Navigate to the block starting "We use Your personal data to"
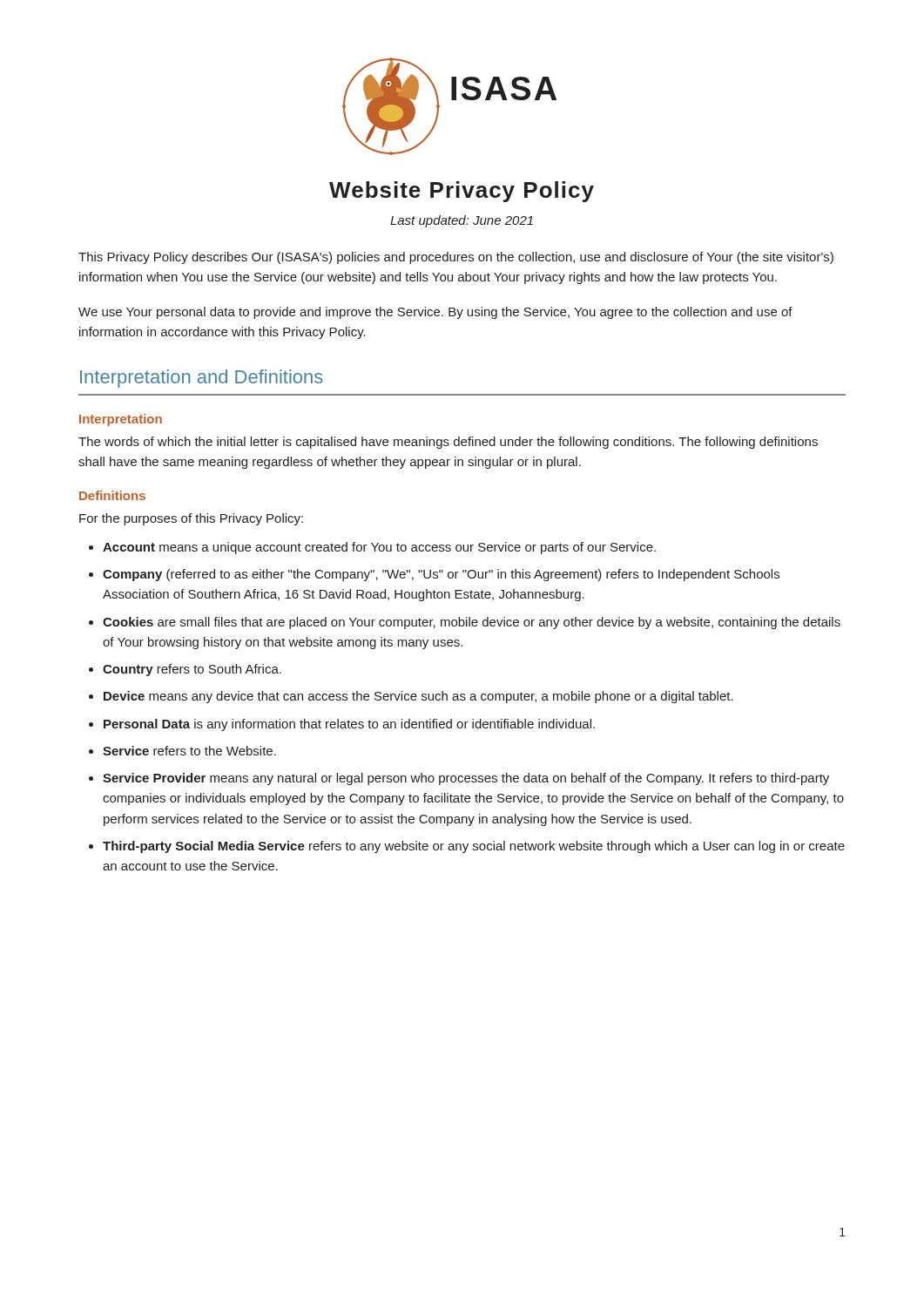924x1307 pixels. click(435, 321)
